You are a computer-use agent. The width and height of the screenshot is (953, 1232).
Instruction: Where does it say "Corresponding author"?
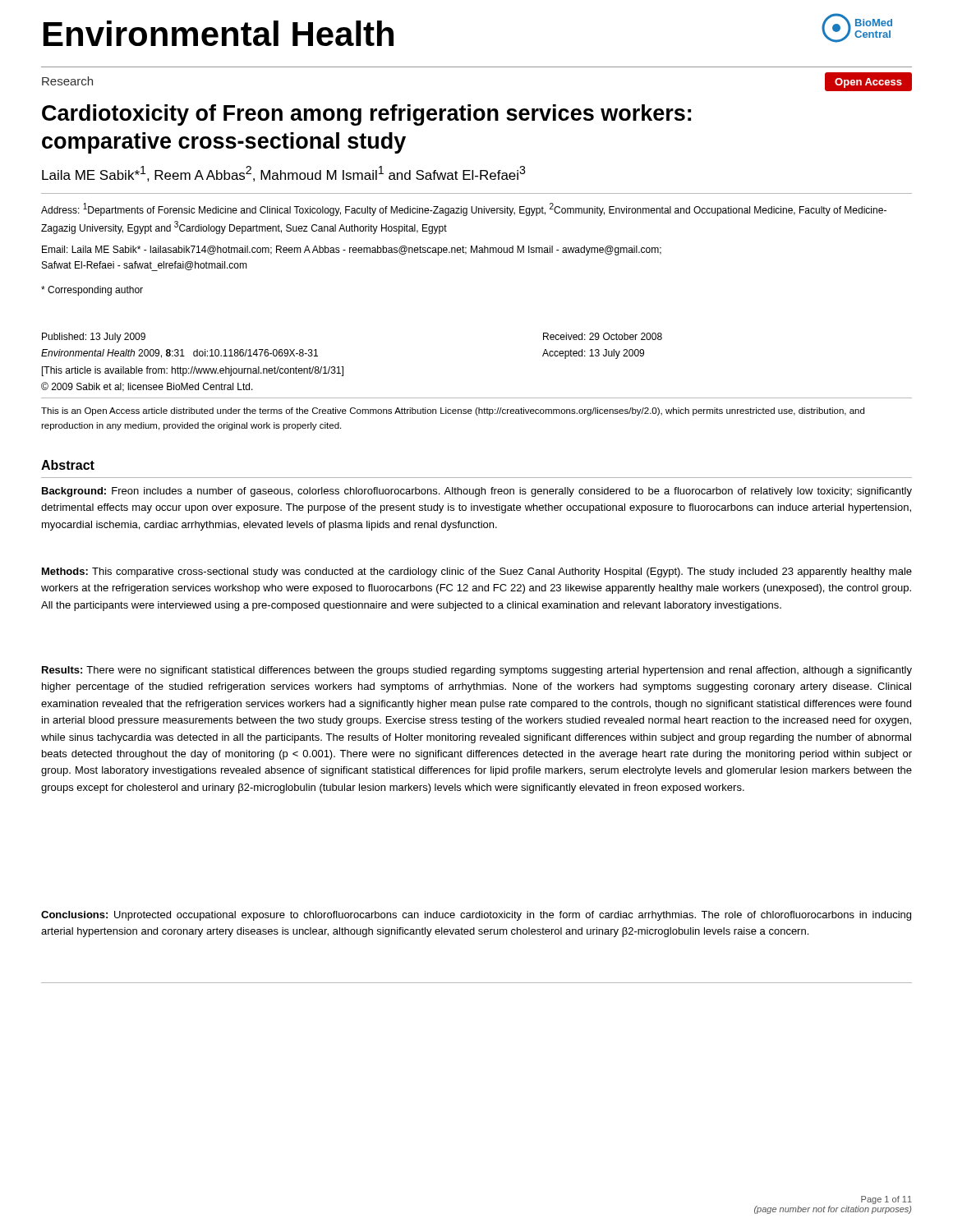coord(92,290)
